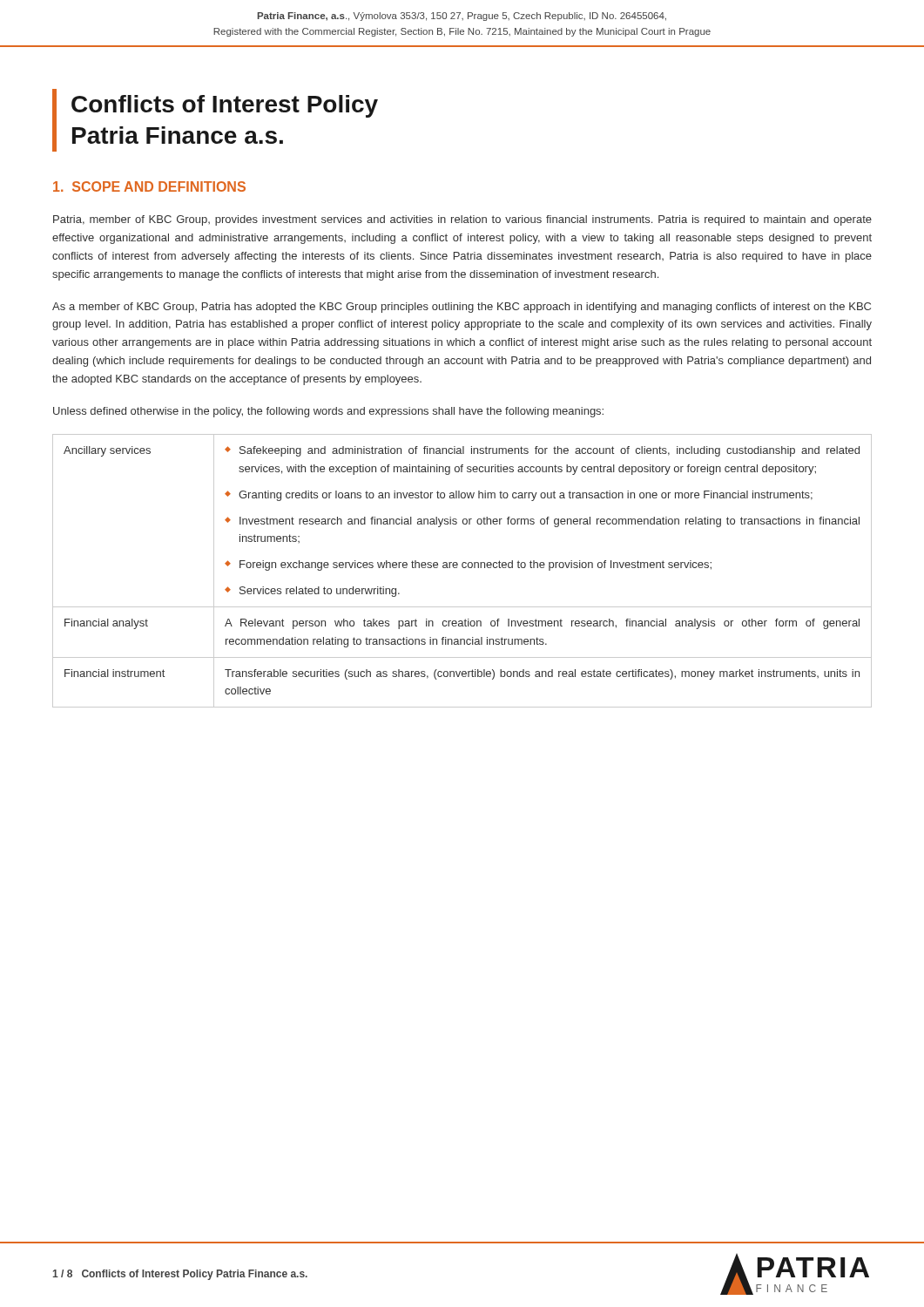Click a section header
The width and height of the screenshot is (924, 1307).
149,187
